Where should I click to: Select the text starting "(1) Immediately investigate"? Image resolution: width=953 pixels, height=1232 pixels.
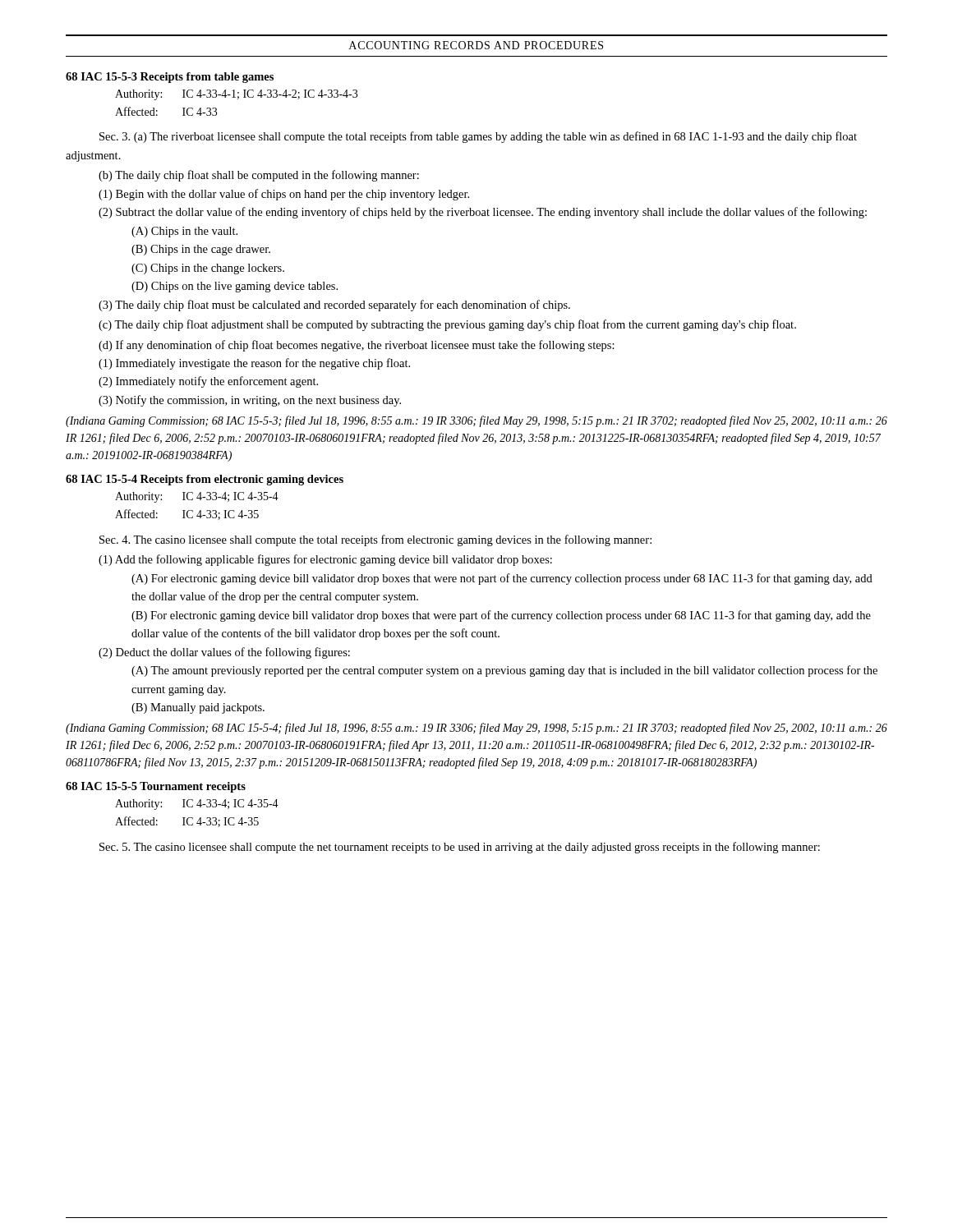255,363
